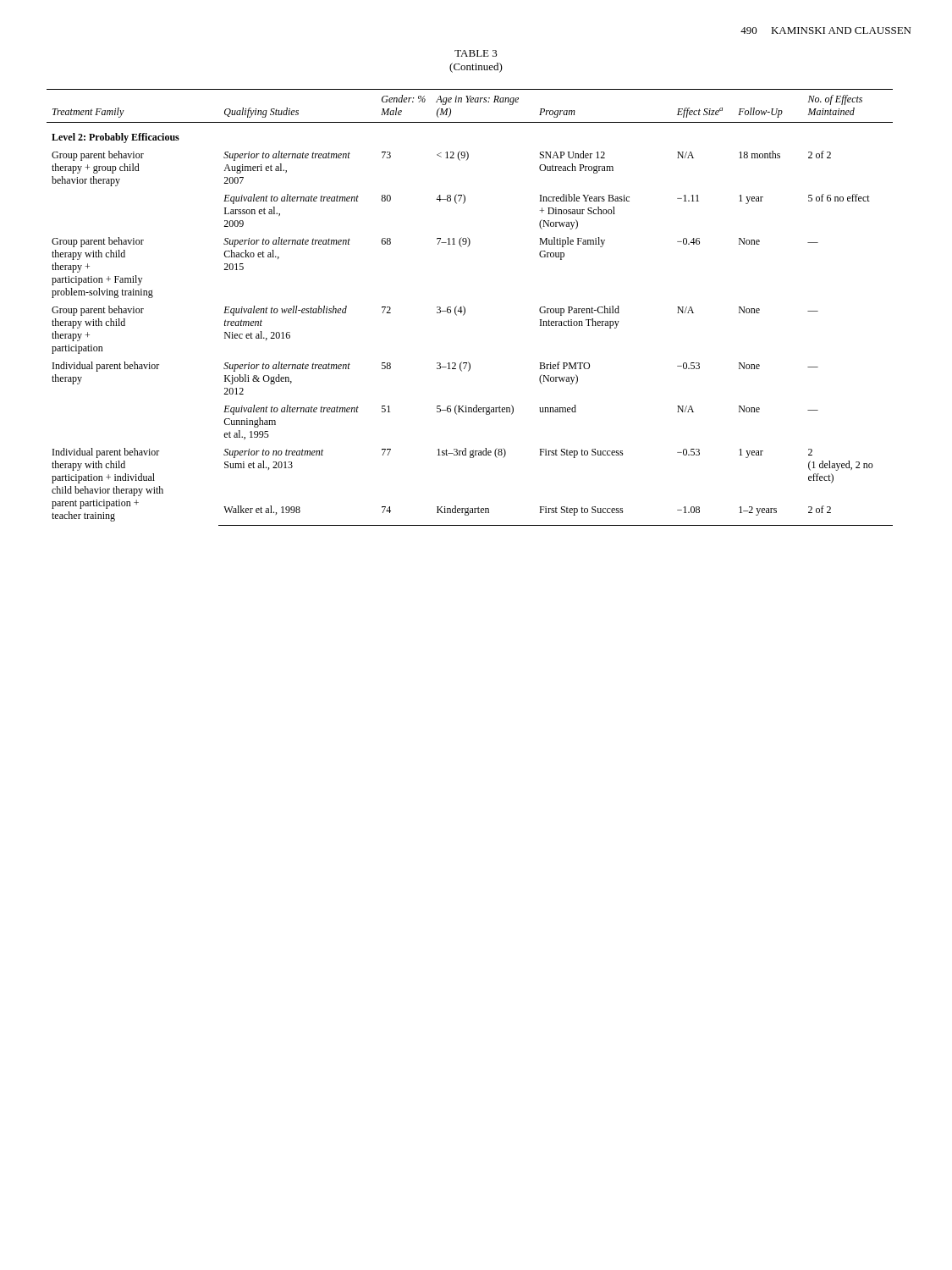Click on the table containing "Group parent behavior therapy"
The width and height of the screenshot is (952, 1270).
tap(470, 307)
